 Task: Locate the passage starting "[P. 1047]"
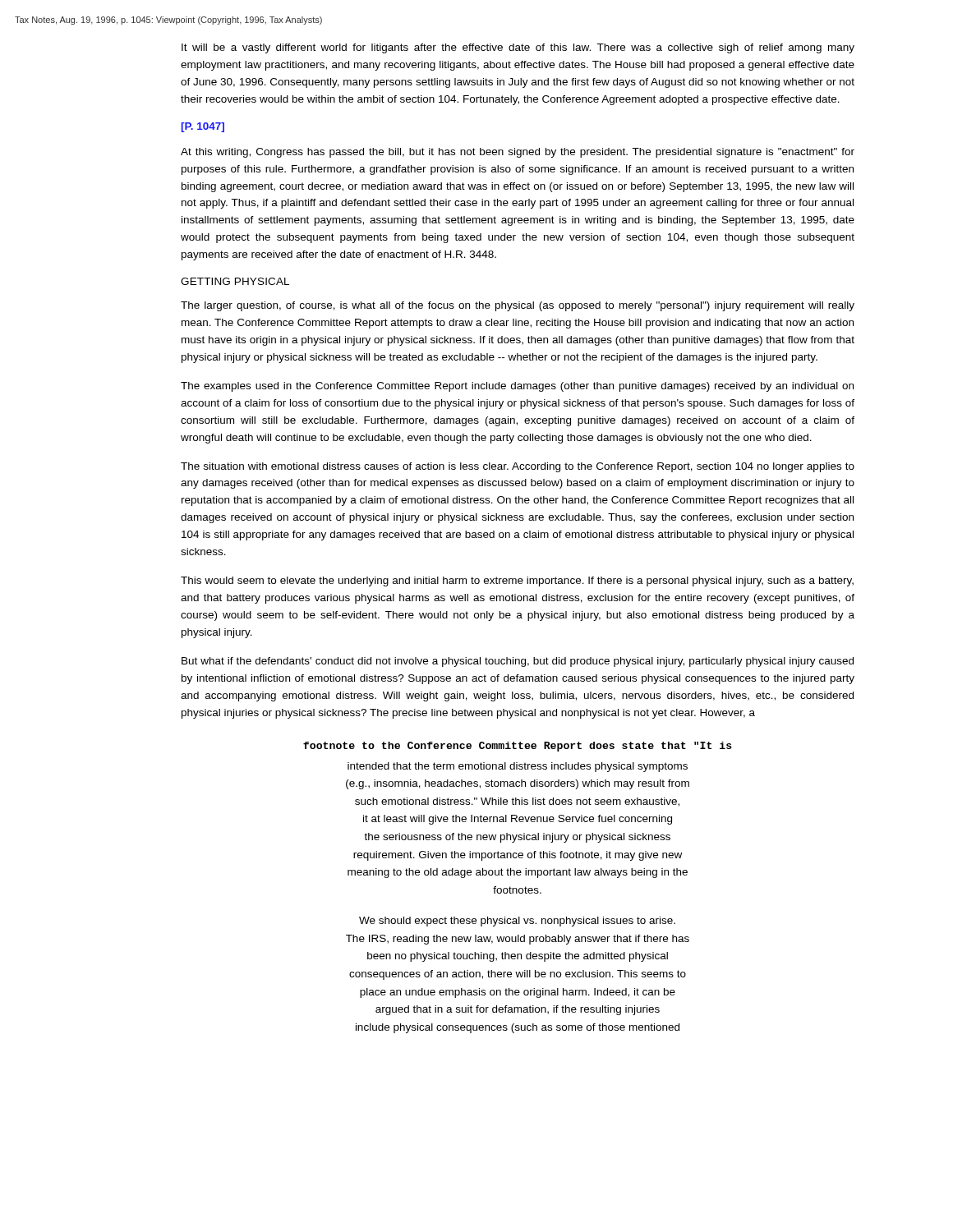pyautogui.click(x=203, y=126)
